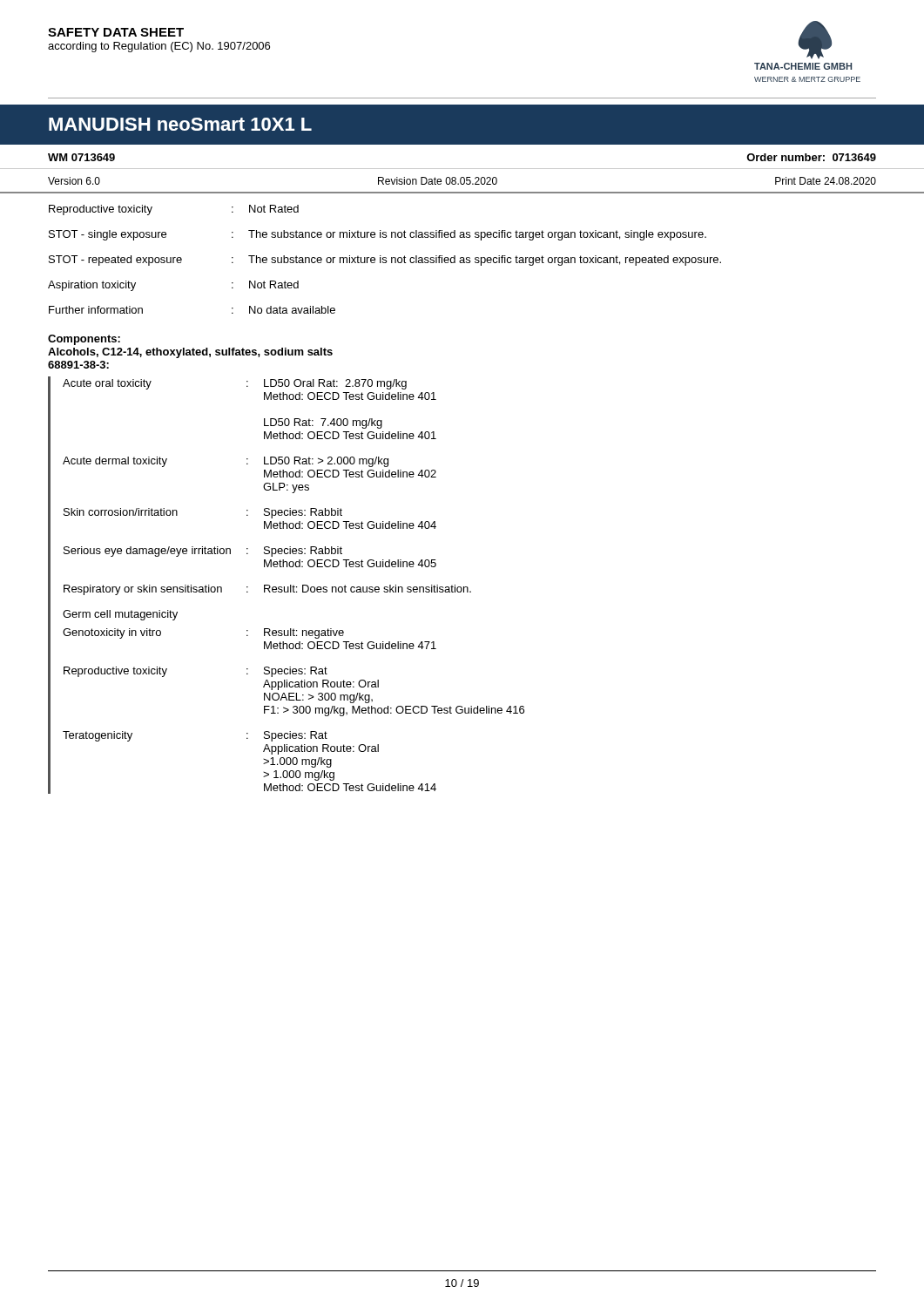Find the text block that reads "Version 6.0 Revision Date 08.05.2020 Print"
Image resolution: width=924 pixels, height=1307 pixels.
pos(462,181)
